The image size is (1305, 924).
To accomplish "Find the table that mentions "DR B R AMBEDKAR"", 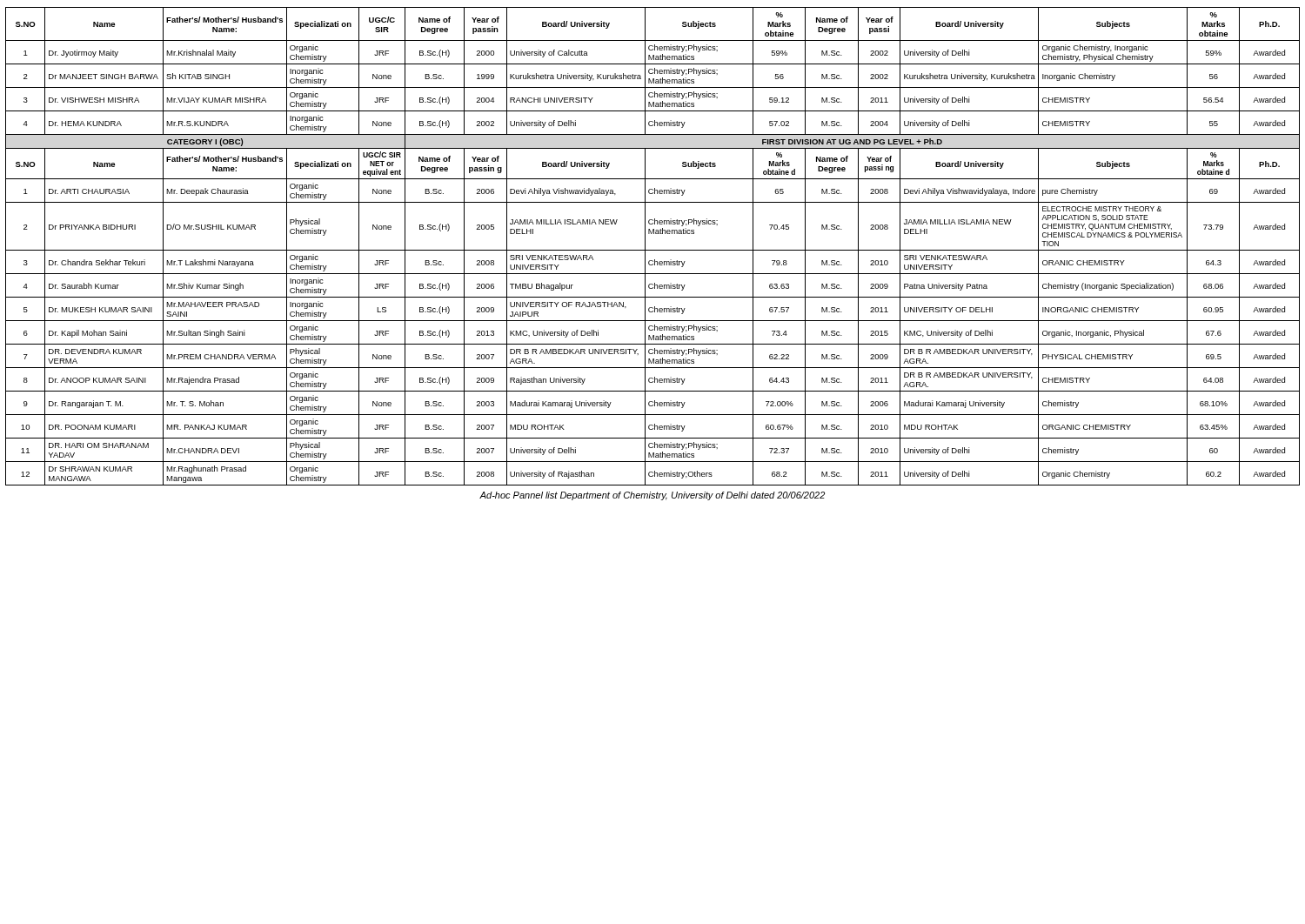I will (x=652, y=246).
